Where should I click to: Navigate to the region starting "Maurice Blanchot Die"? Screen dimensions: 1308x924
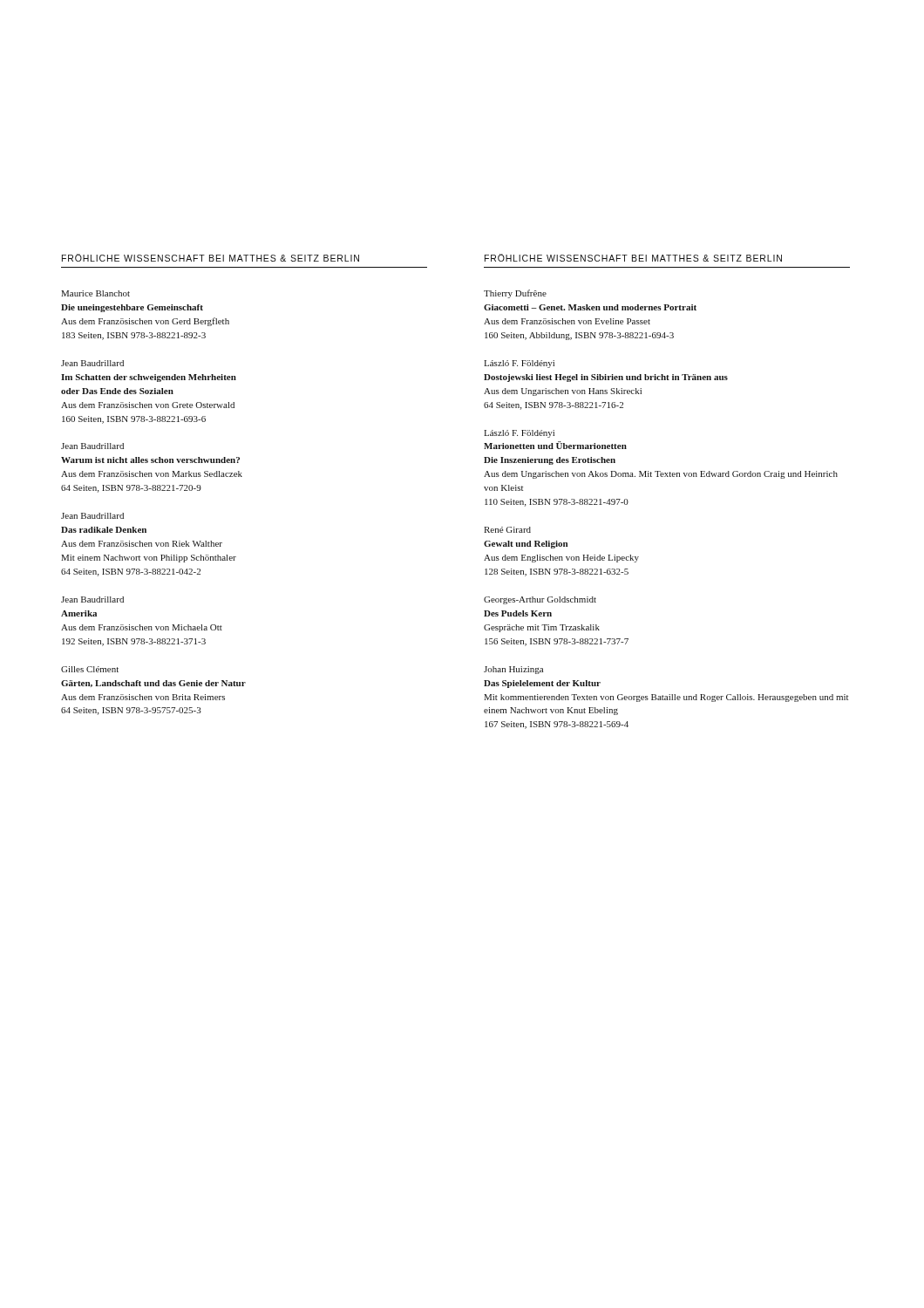click(95, 293)
